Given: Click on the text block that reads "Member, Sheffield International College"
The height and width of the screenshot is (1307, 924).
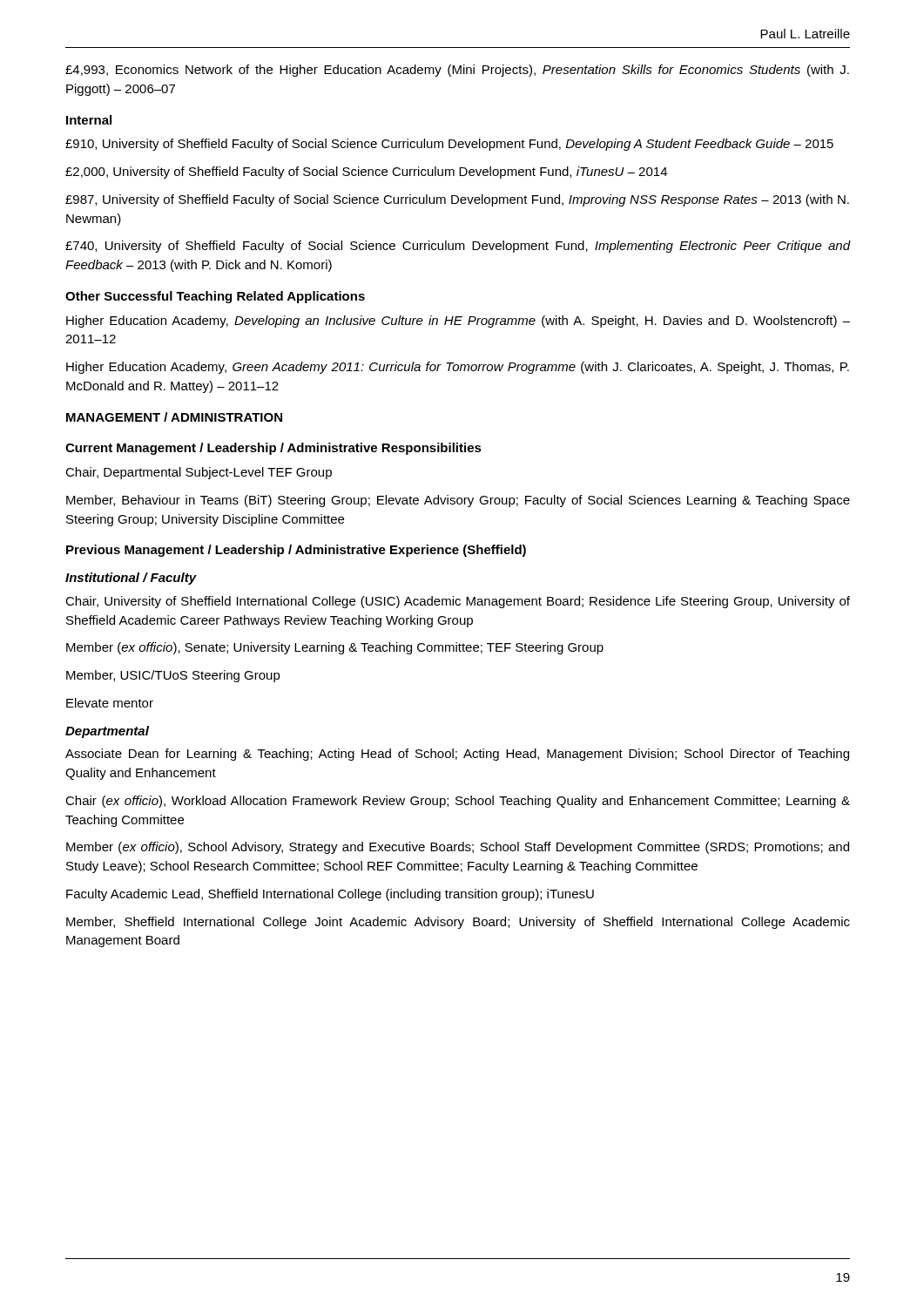Looking at the screenshot, I should pyautogui.click(x=458, y=931).
